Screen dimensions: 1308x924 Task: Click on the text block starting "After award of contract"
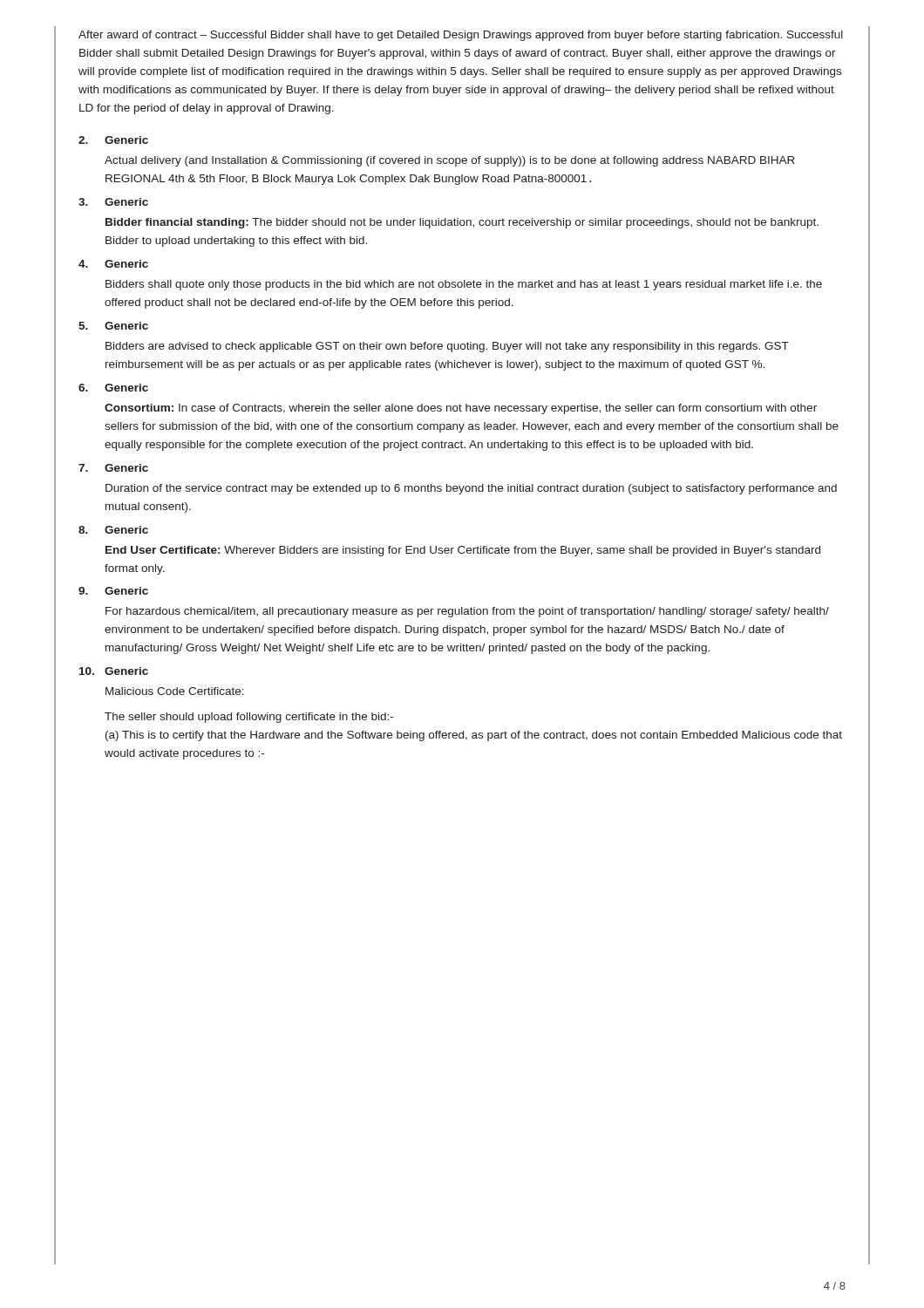[462, 72]
